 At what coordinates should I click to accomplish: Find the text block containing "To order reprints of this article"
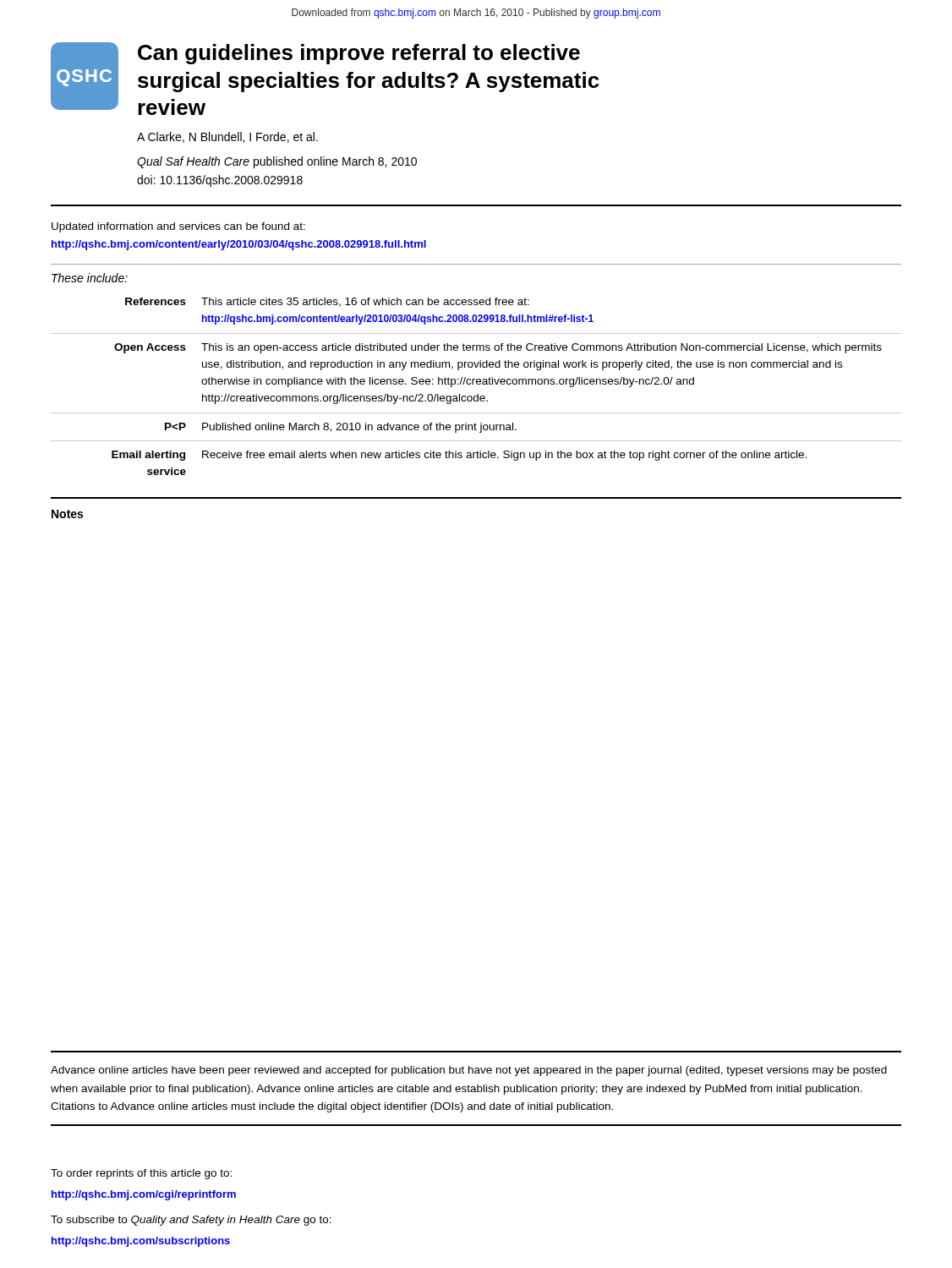click(x=144, y=1184)
